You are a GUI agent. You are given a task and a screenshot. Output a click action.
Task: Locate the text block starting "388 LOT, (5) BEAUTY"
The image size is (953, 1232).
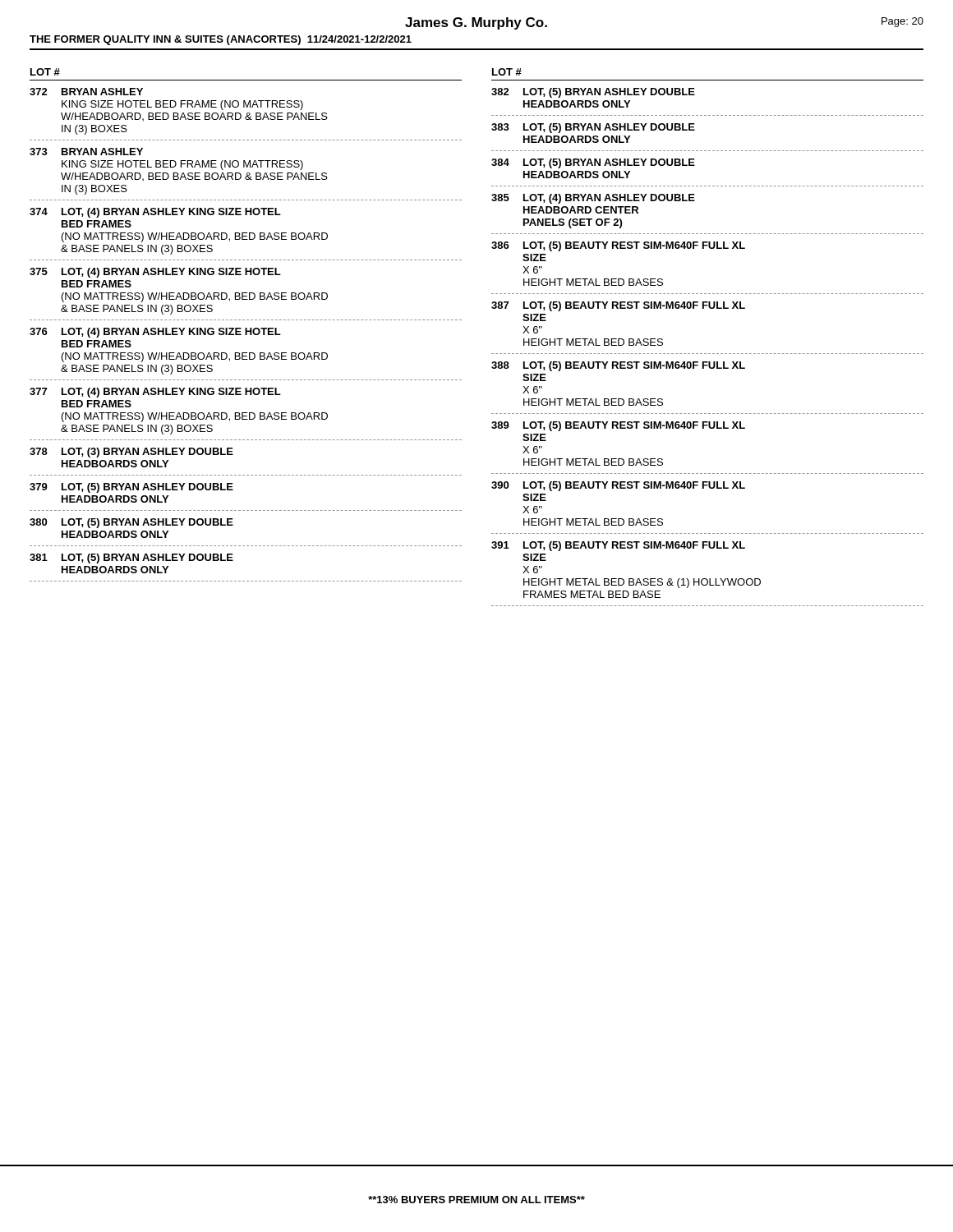(x=618, y=366)
